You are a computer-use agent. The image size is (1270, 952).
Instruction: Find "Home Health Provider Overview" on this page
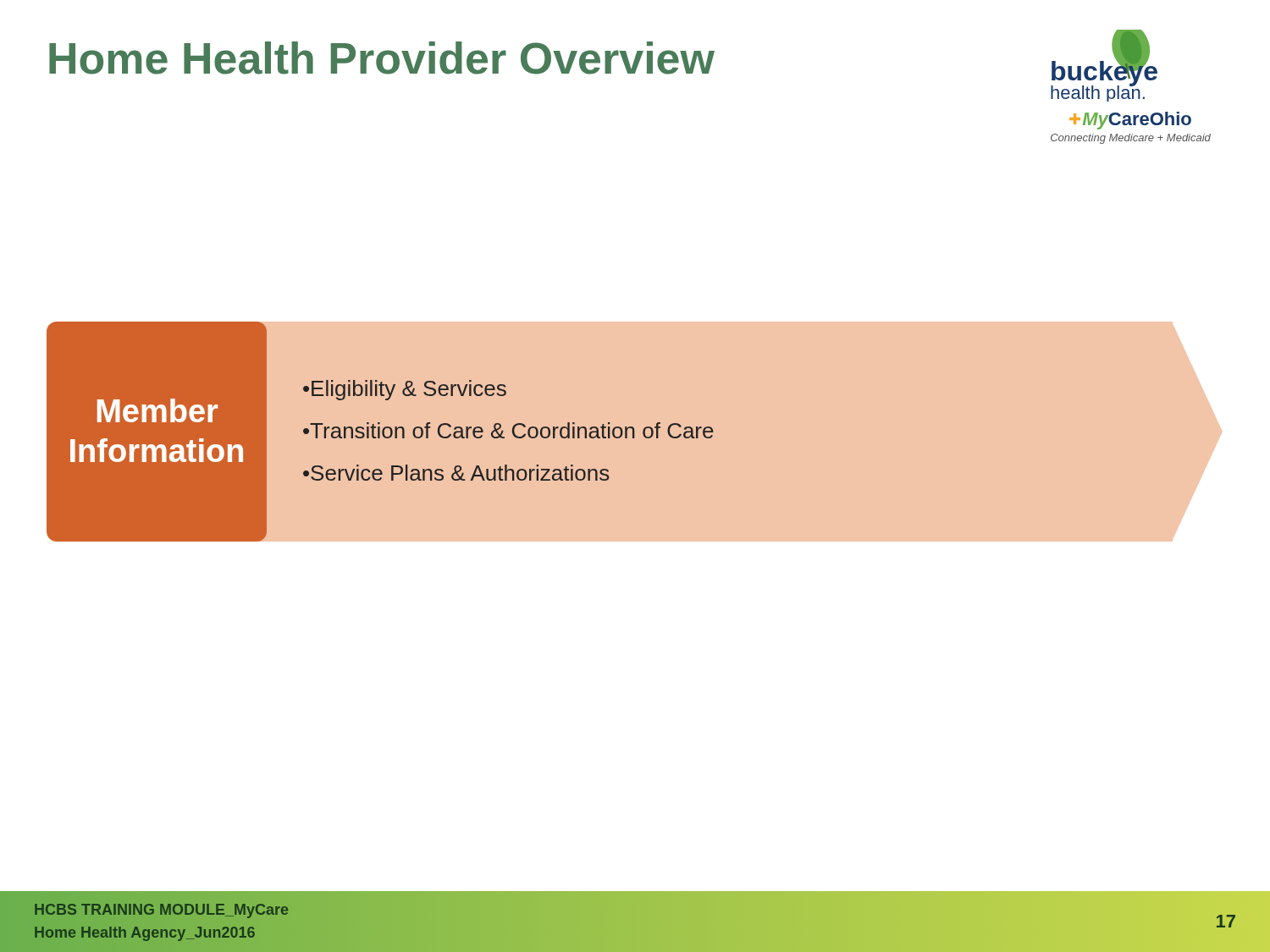pyautogui.click(x=381, y=55)
